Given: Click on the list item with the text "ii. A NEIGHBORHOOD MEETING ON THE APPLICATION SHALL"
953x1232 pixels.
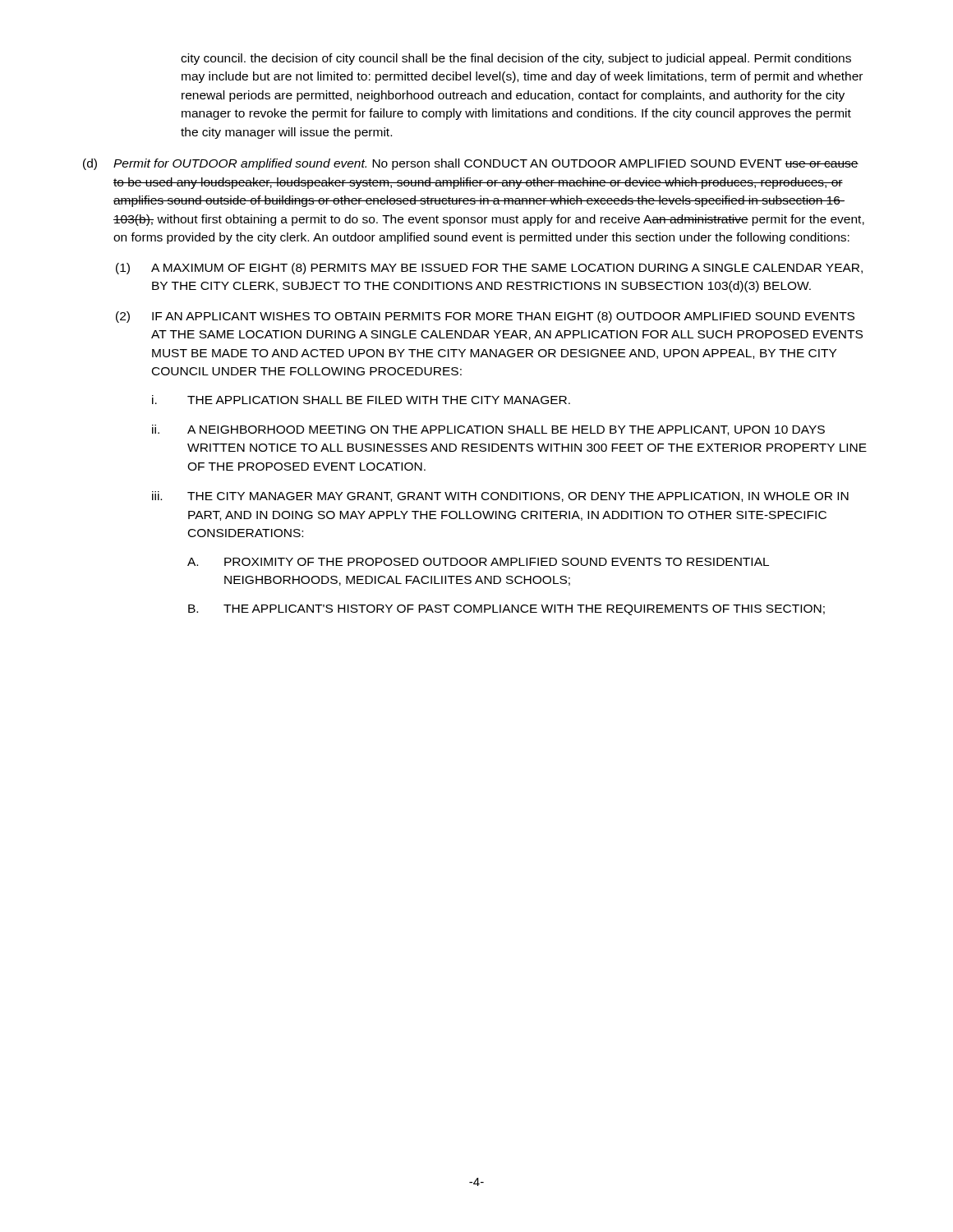Looking at the screenshot, I should [511, 448].
